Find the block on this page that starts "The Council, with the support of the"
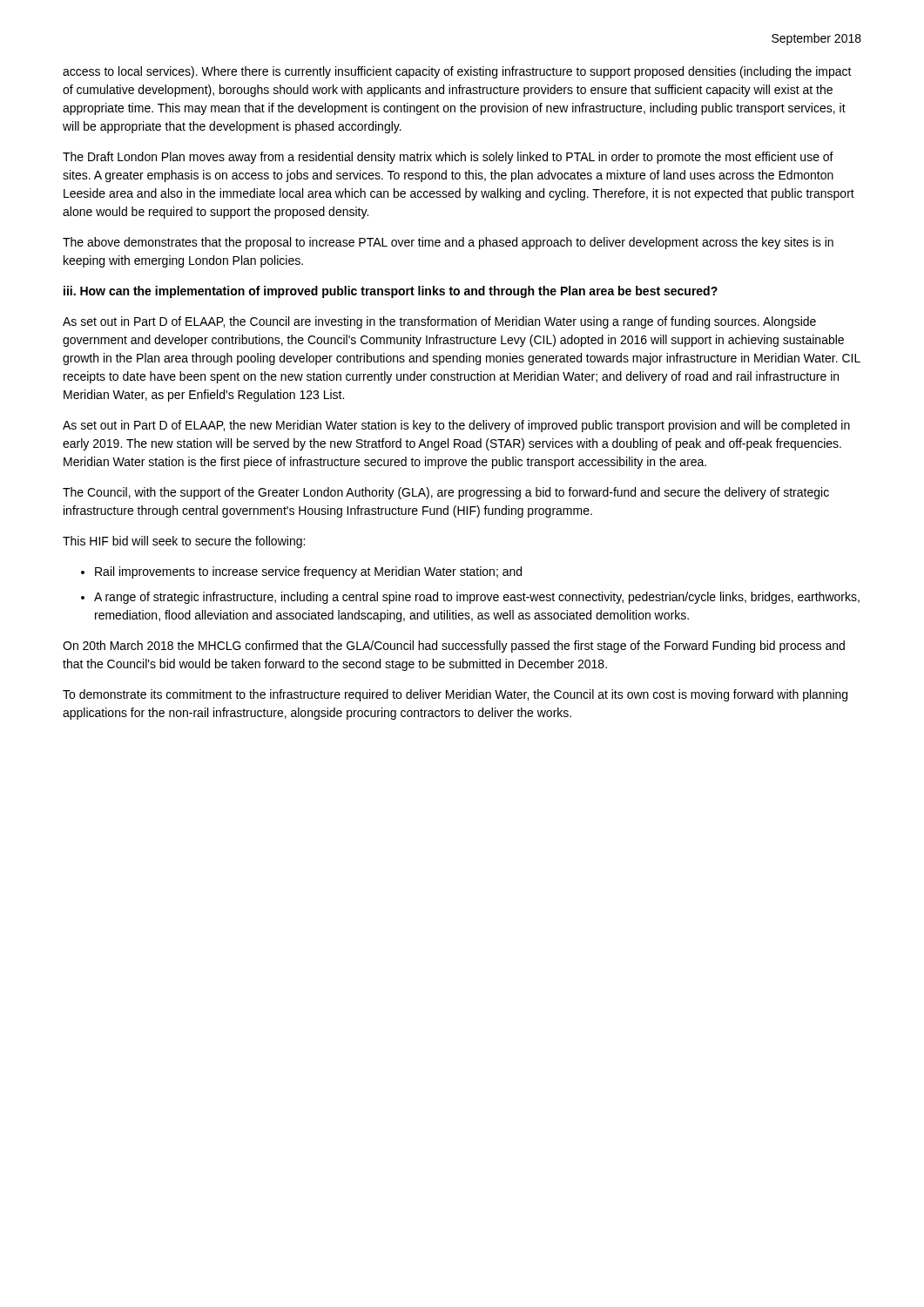This screenshot has width=924, height=1307. pos(462,502)
